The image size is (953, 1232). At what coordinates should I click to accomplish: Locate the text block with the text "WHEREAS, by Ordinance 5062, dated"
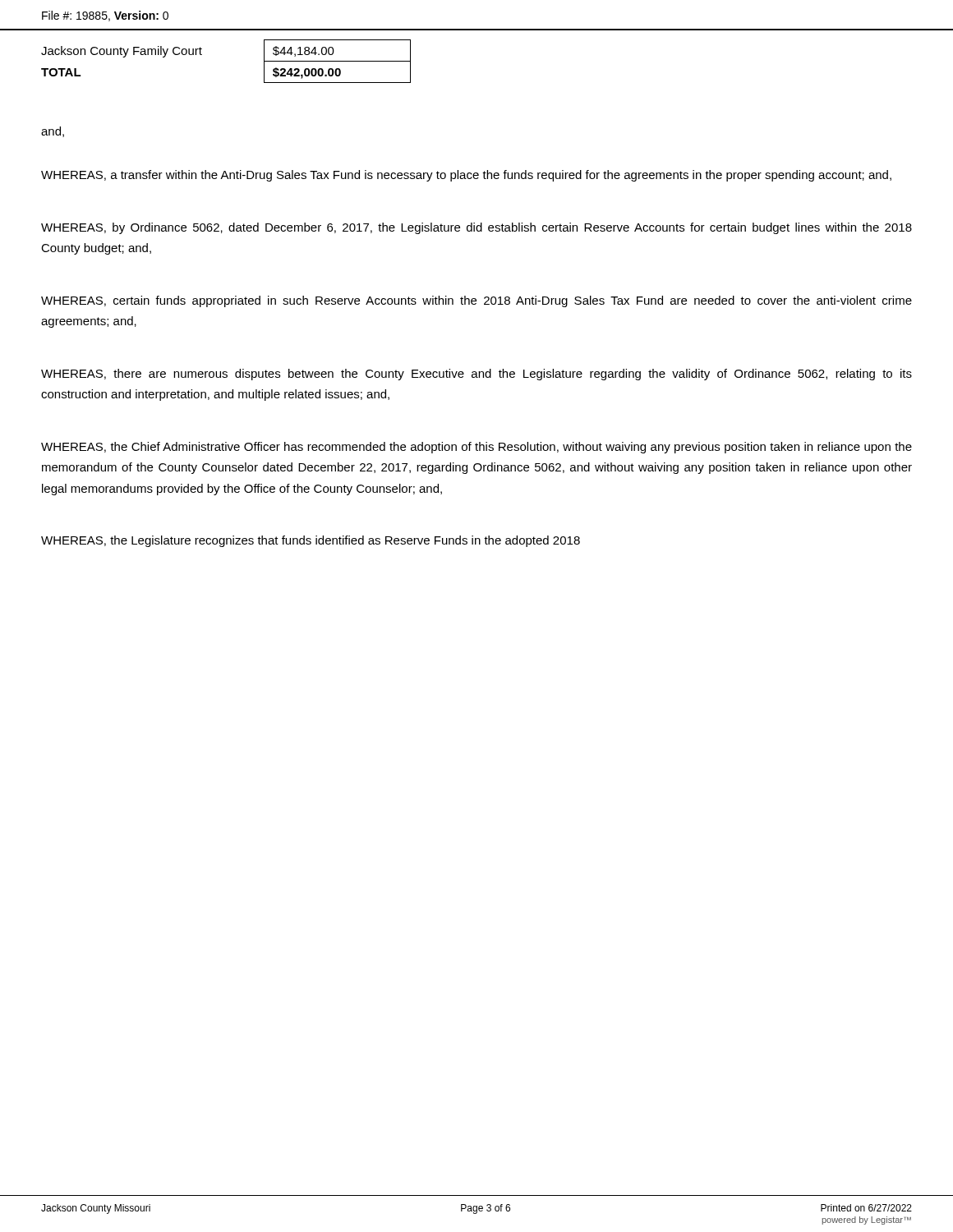(x=476, y=237)
